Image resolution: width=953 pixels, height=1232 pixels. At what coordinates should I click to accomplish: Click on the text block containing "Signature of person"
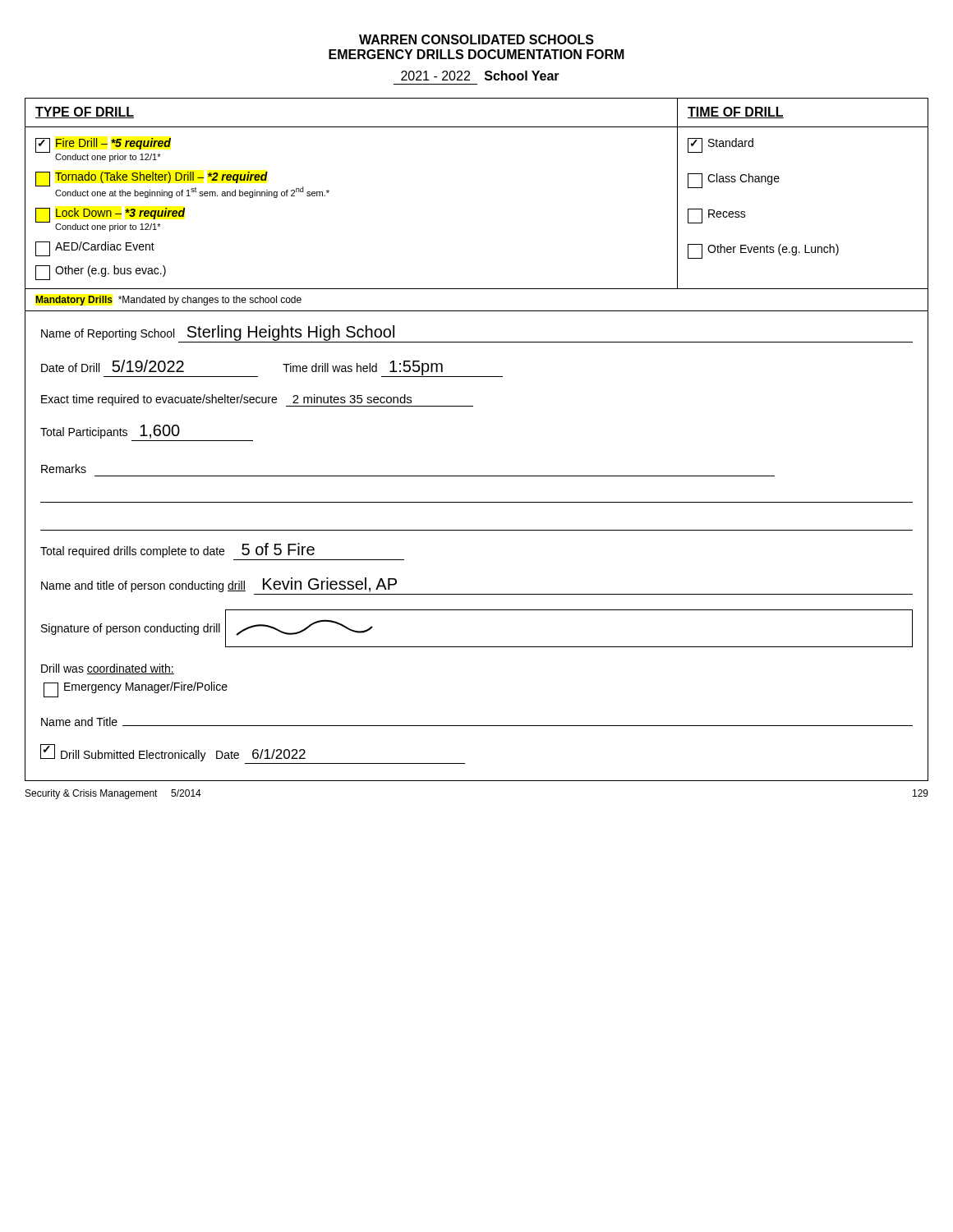pyautogui.click(x=476, y=628)
